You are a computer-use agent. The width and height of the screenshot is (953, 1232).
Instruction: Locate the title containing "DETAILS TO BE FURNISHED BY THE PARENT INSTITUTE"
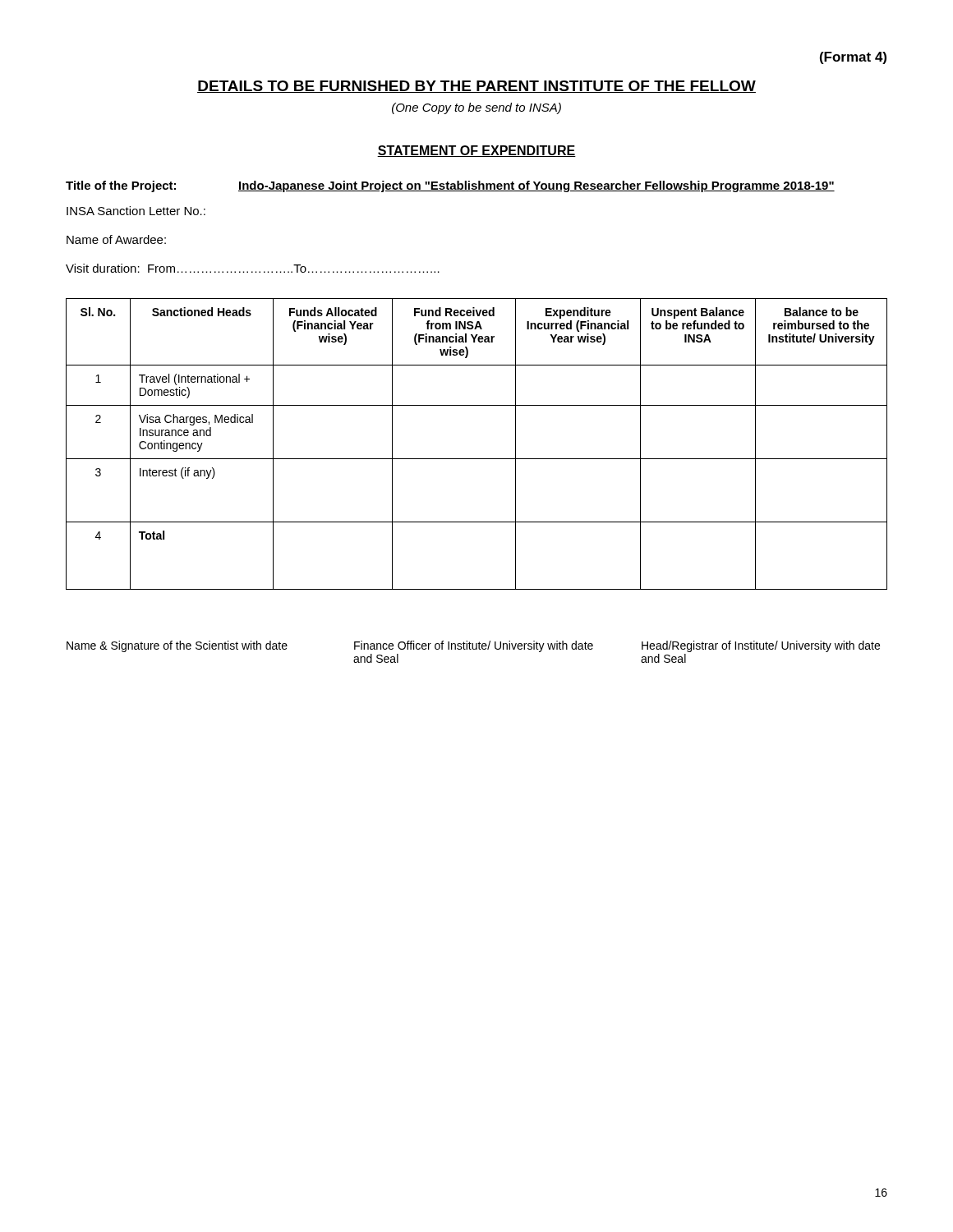[x=476, y=86]
